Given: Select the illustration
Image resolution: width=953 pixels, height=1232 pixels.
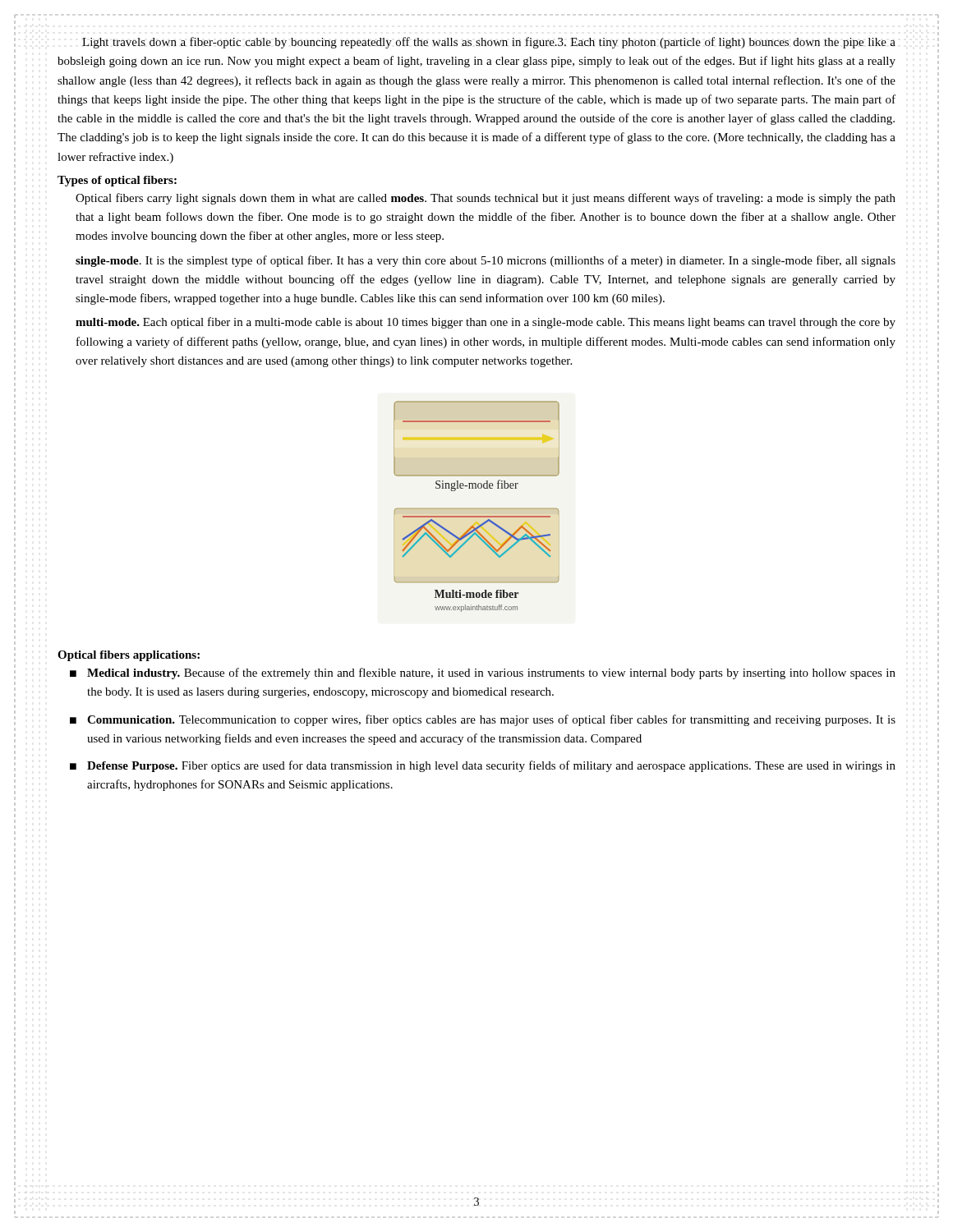Looking at the screenshot, I should point(476,510).
